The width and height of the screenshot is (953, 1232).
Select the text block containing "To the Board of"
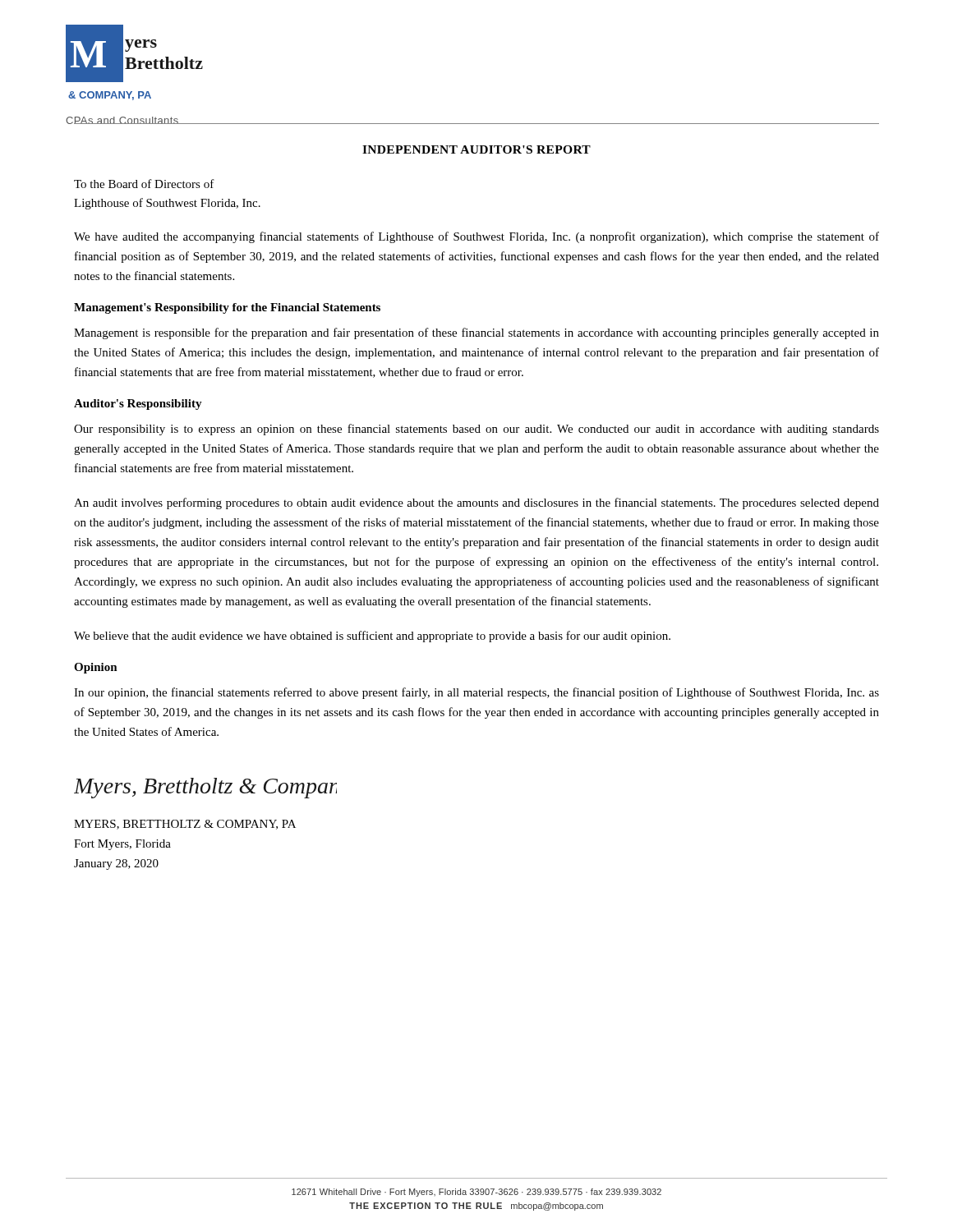(167, 193)
